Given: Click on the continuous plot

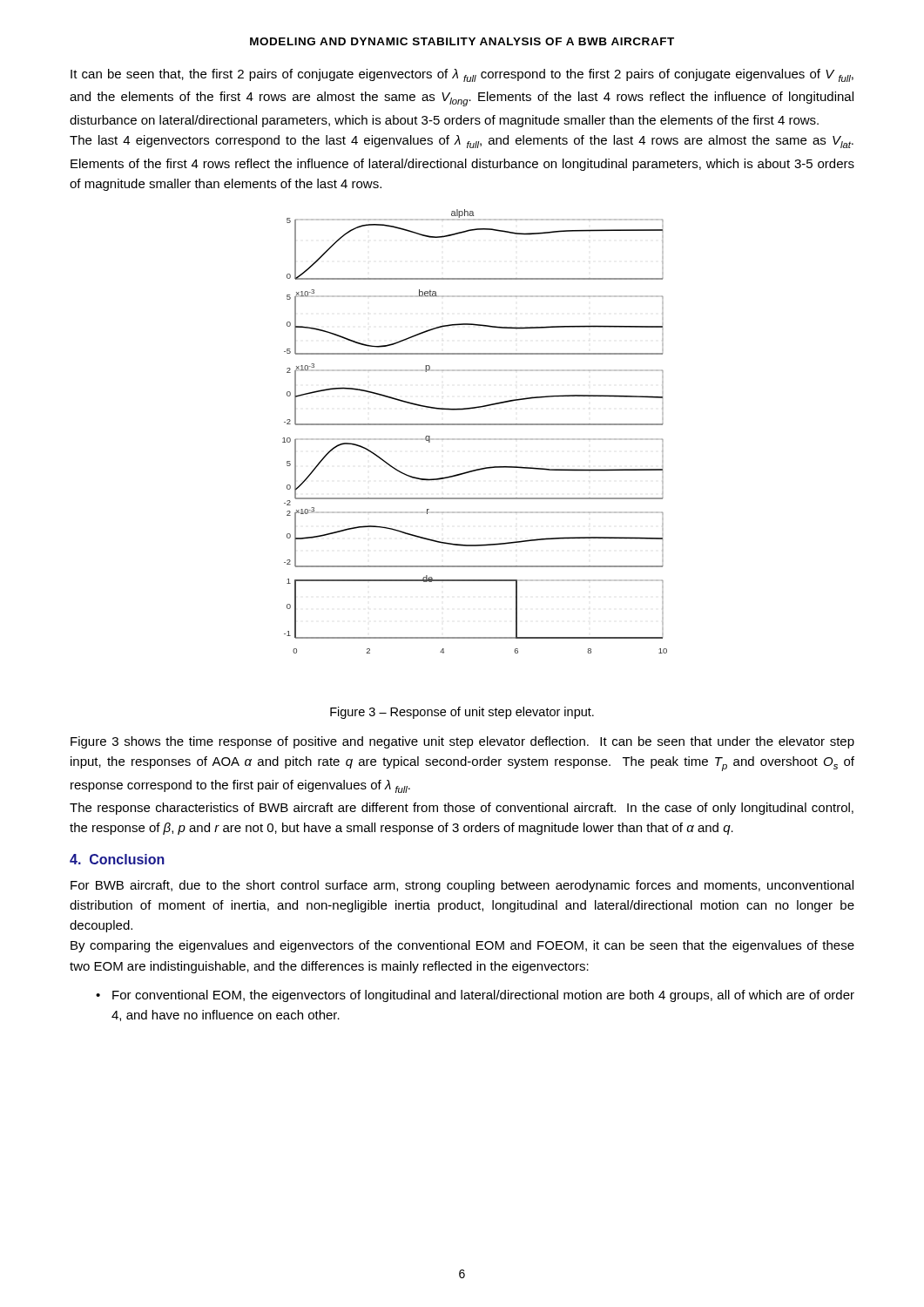Looking at the screenshot, I should click(x=462, y=452).
